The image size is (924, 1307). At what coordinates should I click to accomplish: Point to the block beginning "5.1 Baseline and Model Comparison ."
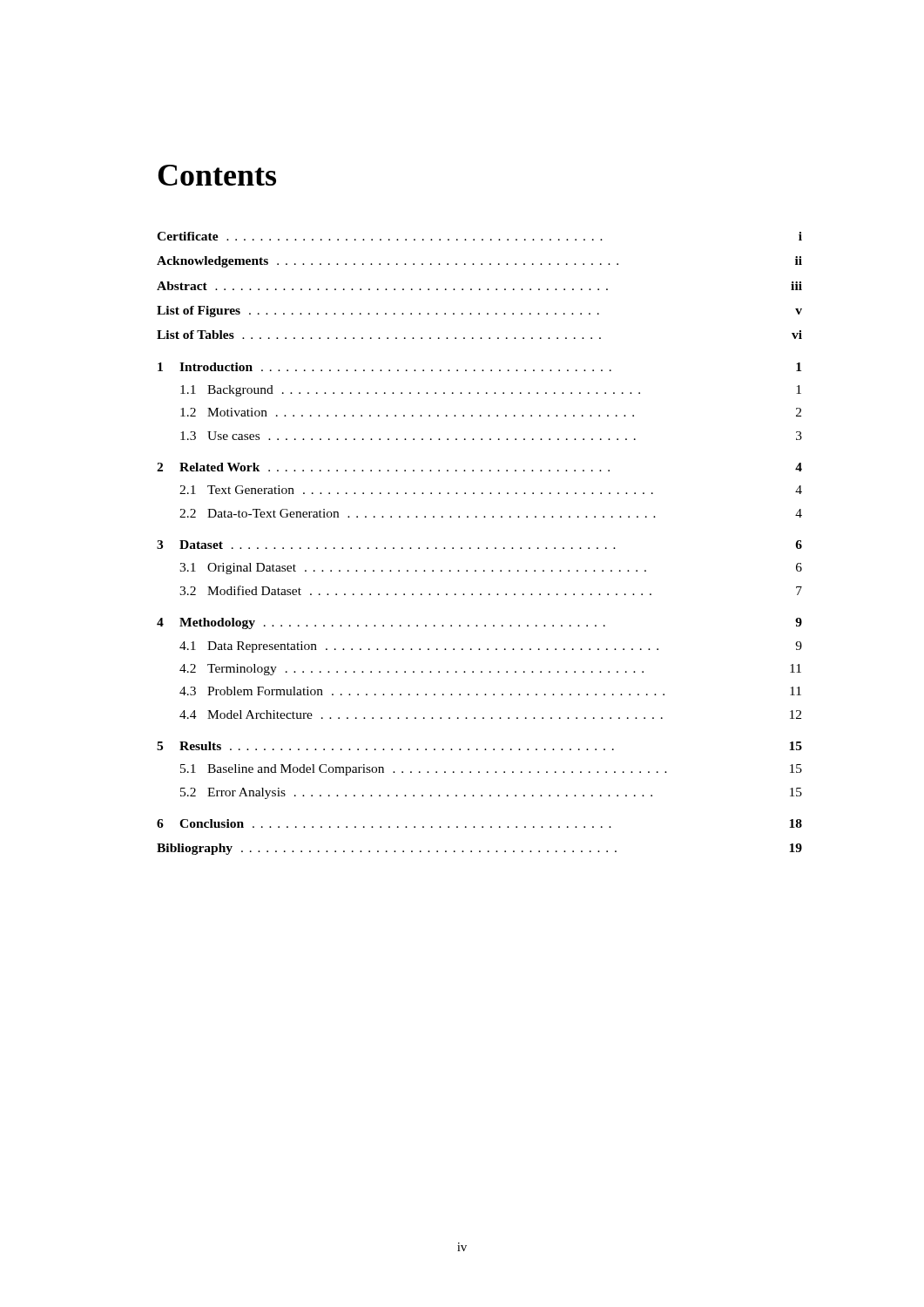click(479, 769)
